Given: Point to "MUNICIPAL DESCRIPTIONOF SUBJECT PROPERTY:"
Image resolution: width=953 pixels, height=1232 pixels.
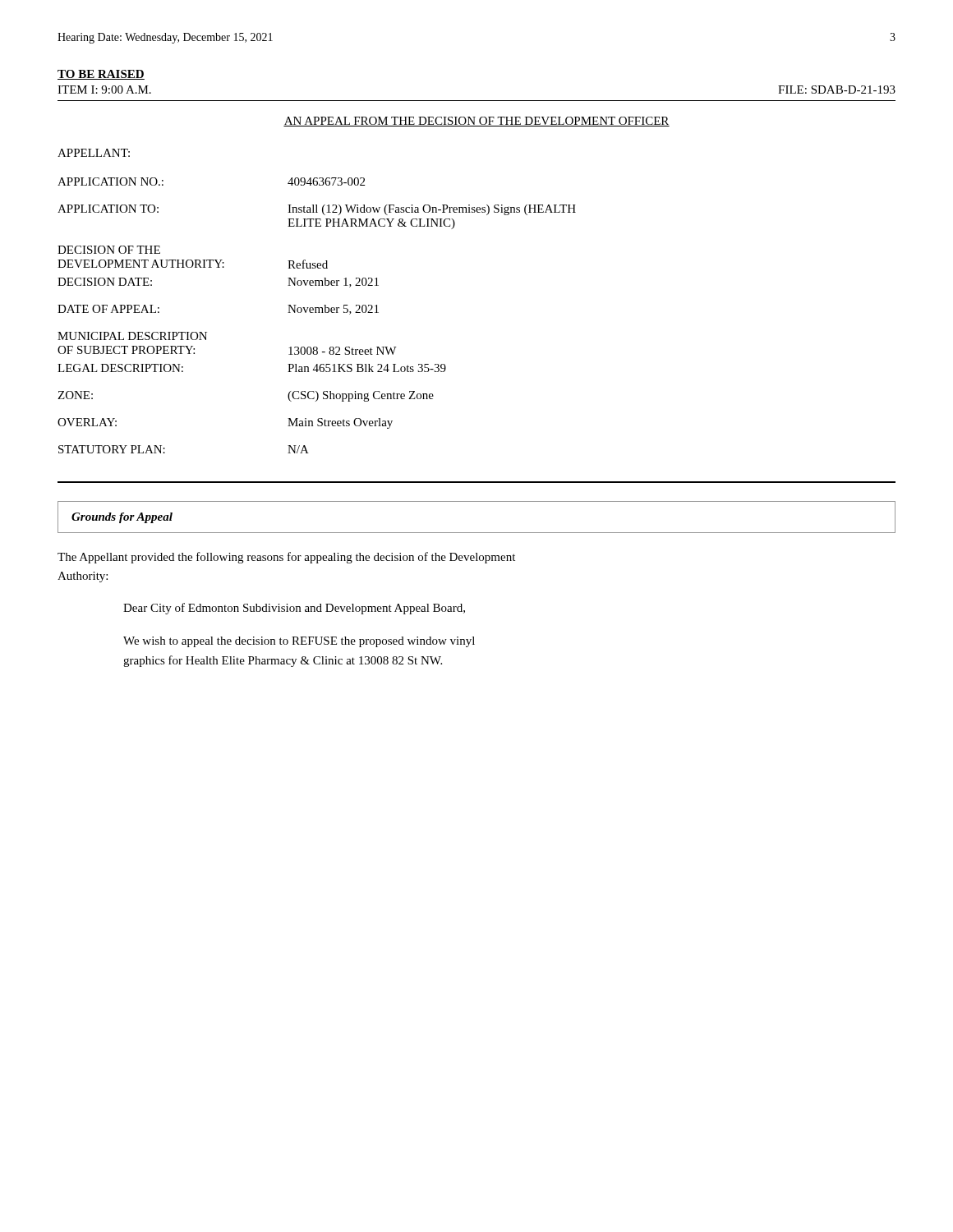Looking at the screenshot, I should pos(133,343).
